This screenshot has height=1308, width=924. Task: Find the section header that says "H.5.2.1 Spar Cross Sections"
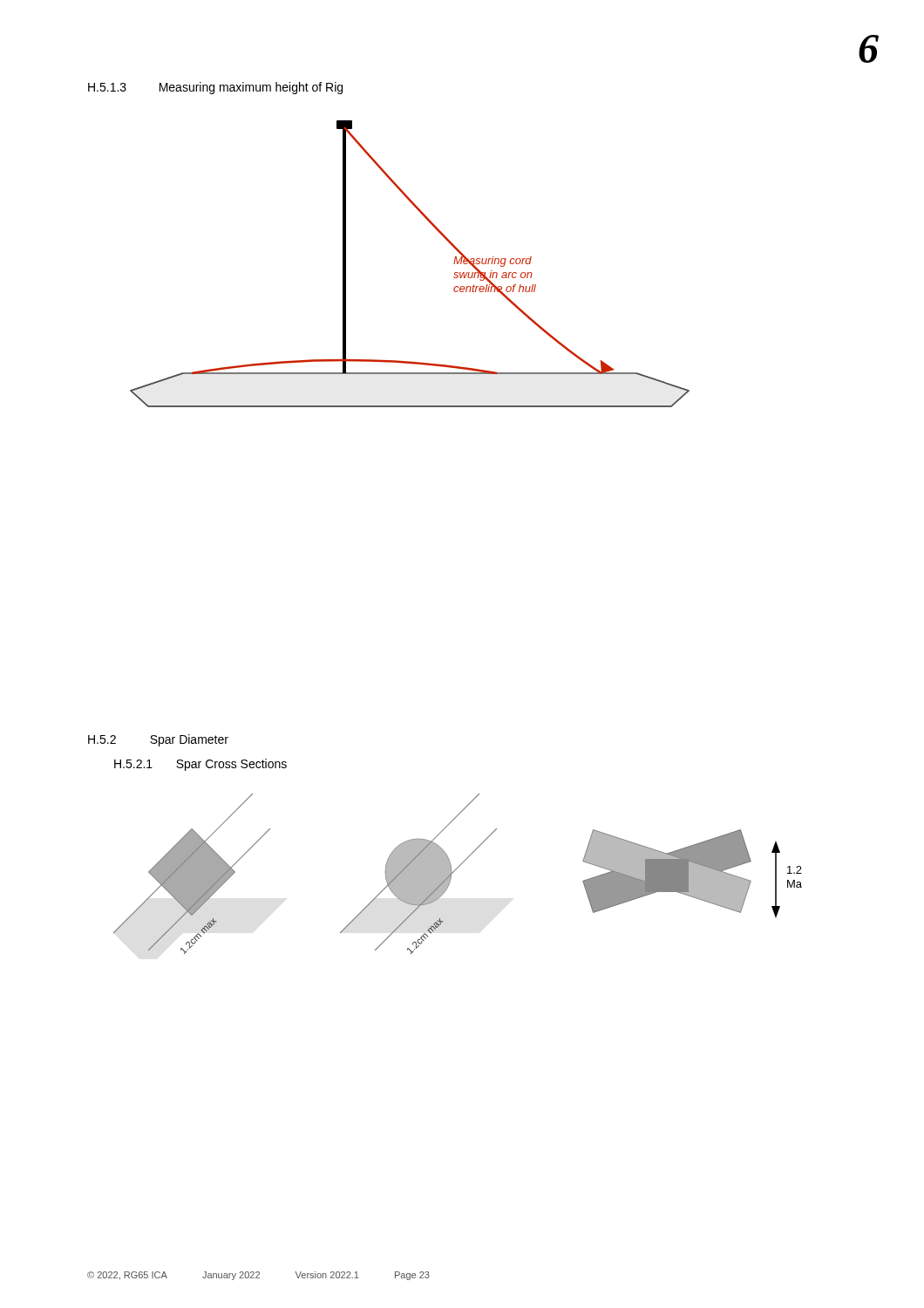click(x=200, y=764)
